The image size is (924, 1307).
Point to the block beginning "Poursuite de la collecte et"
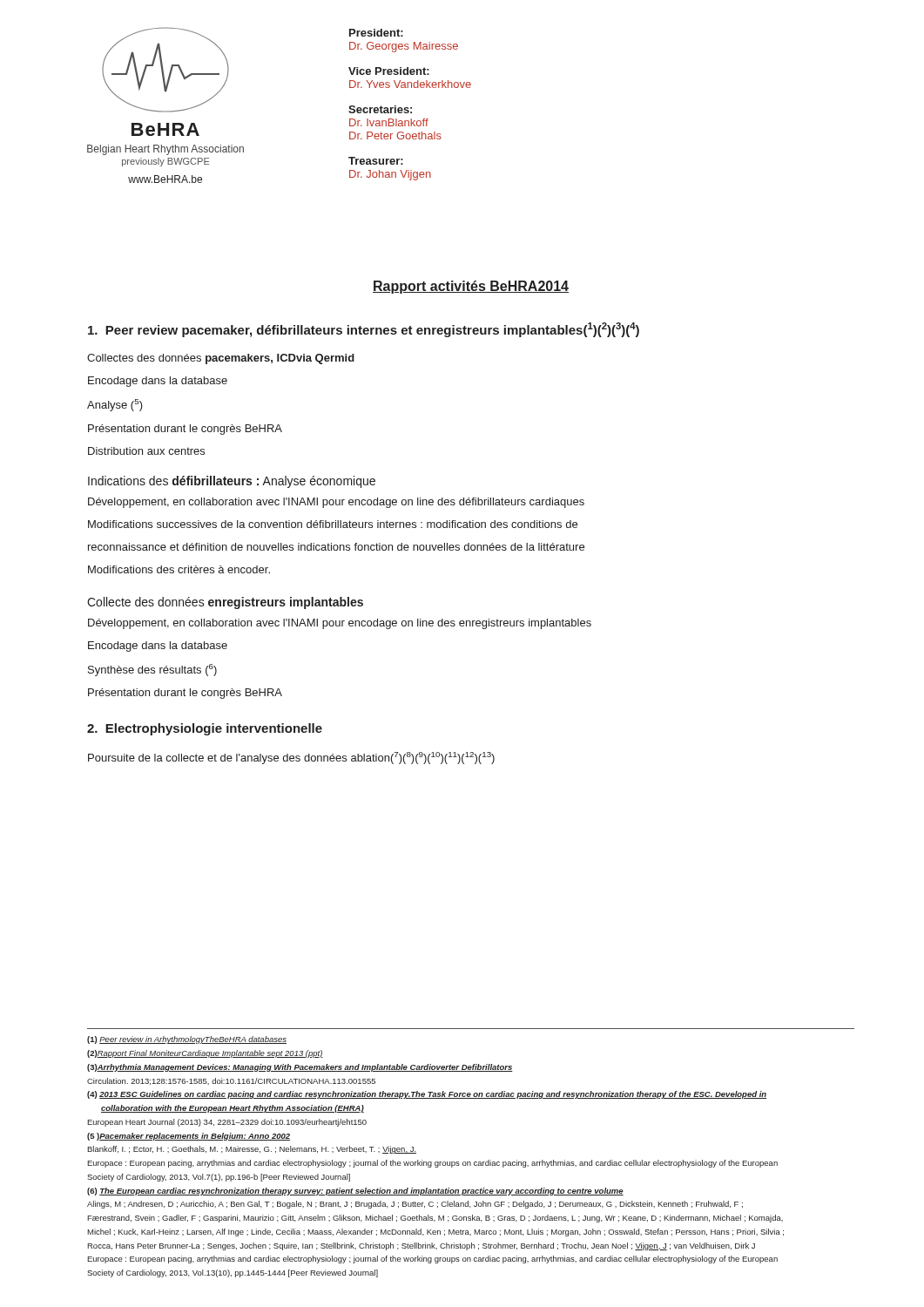coord(471,758)
